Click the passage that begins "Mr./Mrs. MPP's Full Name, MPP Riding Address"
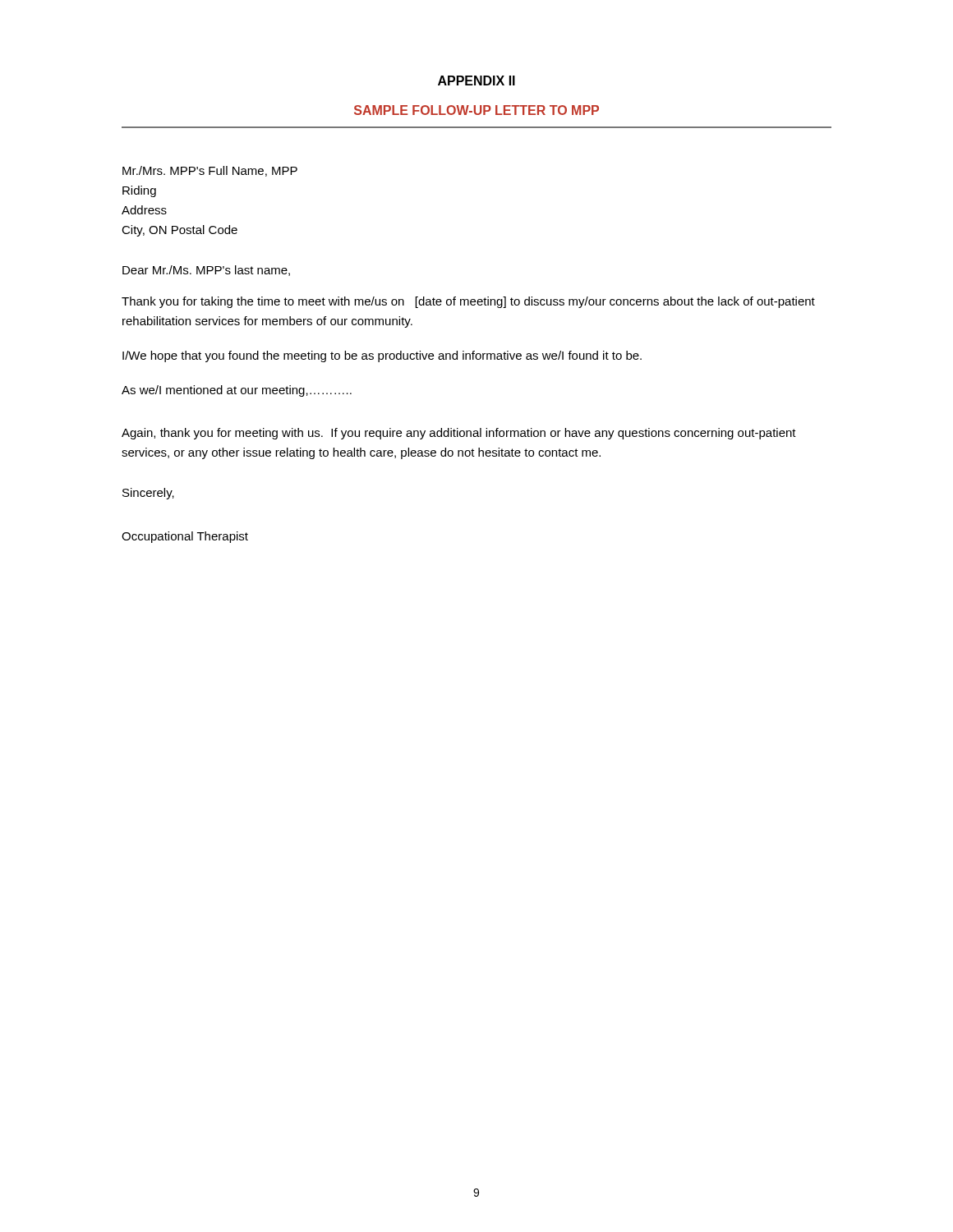The height and width of the screenshot is (1232, 953). click(x=210, y=171)
